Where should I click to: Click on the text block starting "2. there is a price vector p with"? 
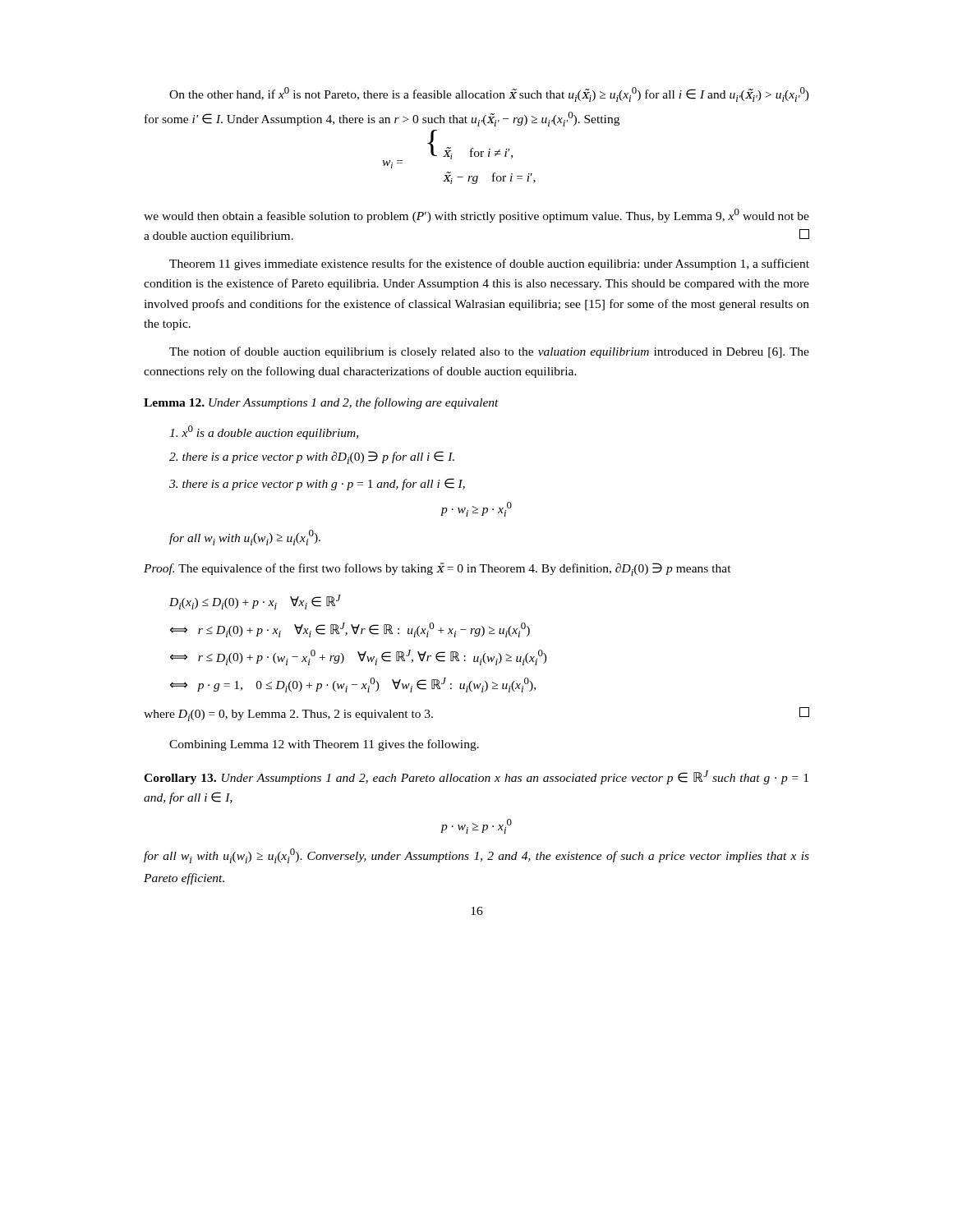pos(312,457)
